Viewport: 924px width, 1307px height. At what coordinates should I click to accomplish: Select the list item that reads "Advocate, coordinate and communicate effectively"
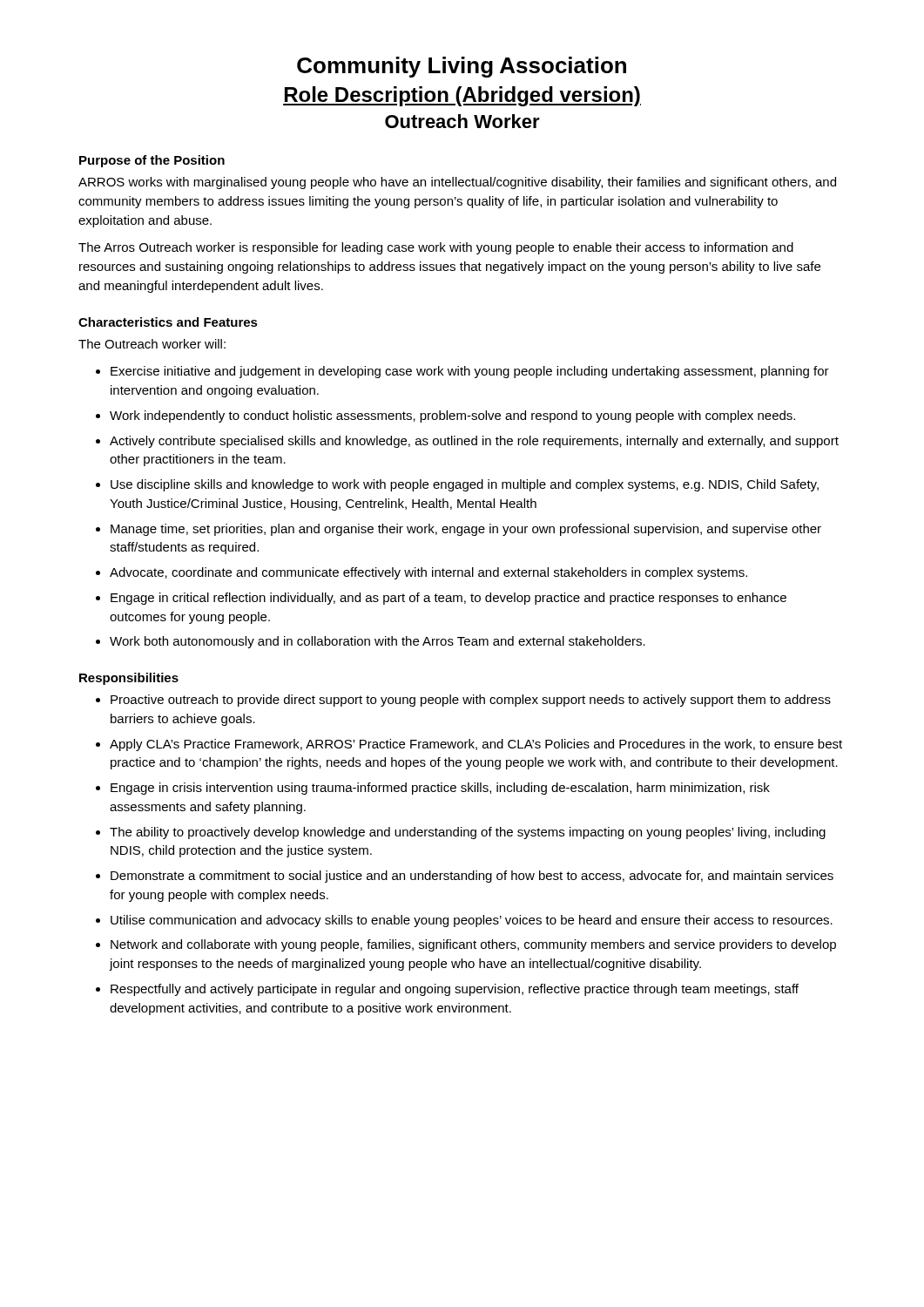point(429,572)
